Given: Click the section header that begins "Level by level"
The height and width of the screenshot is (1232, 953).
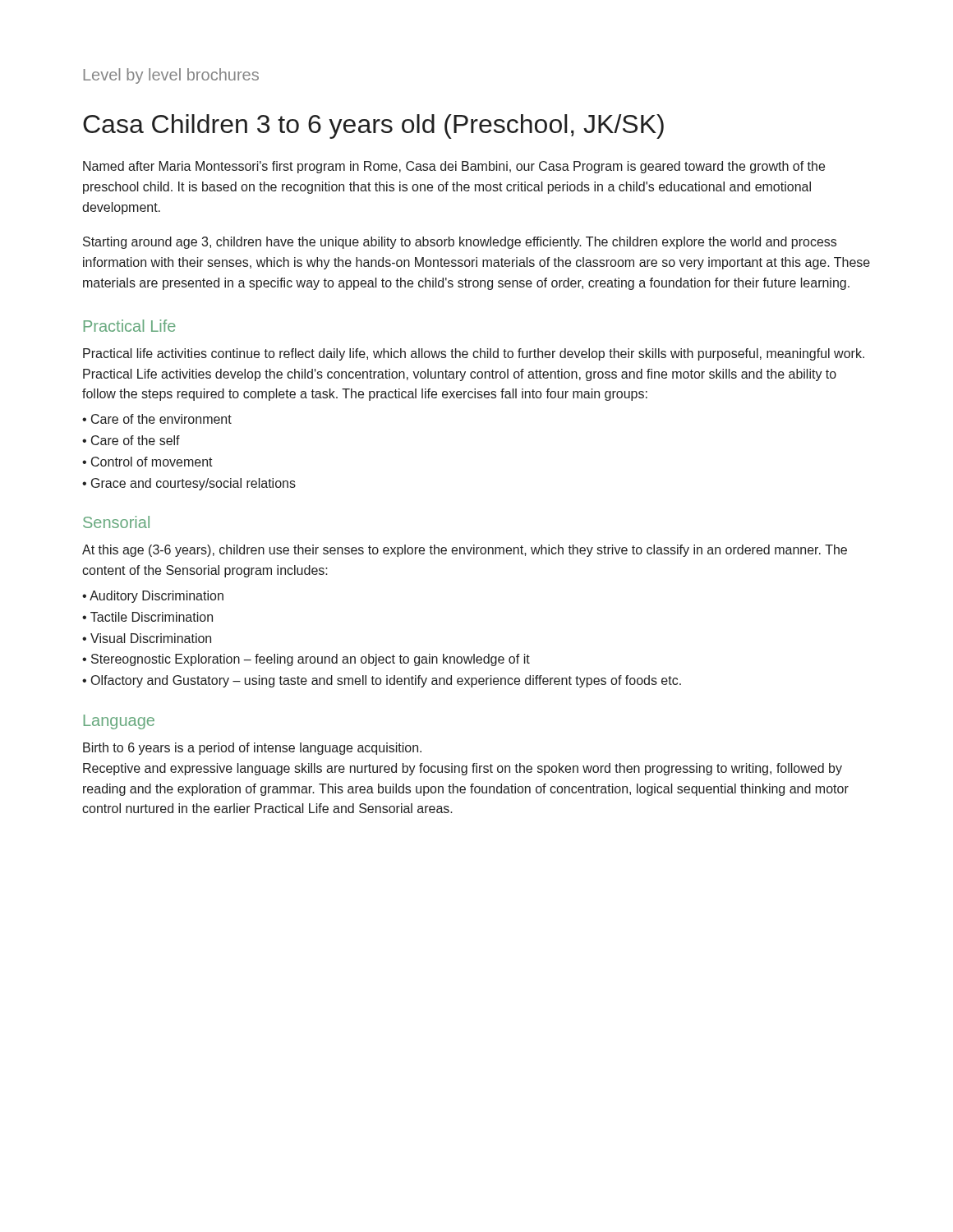Looking at the screenshot, I should pos(171,75).
